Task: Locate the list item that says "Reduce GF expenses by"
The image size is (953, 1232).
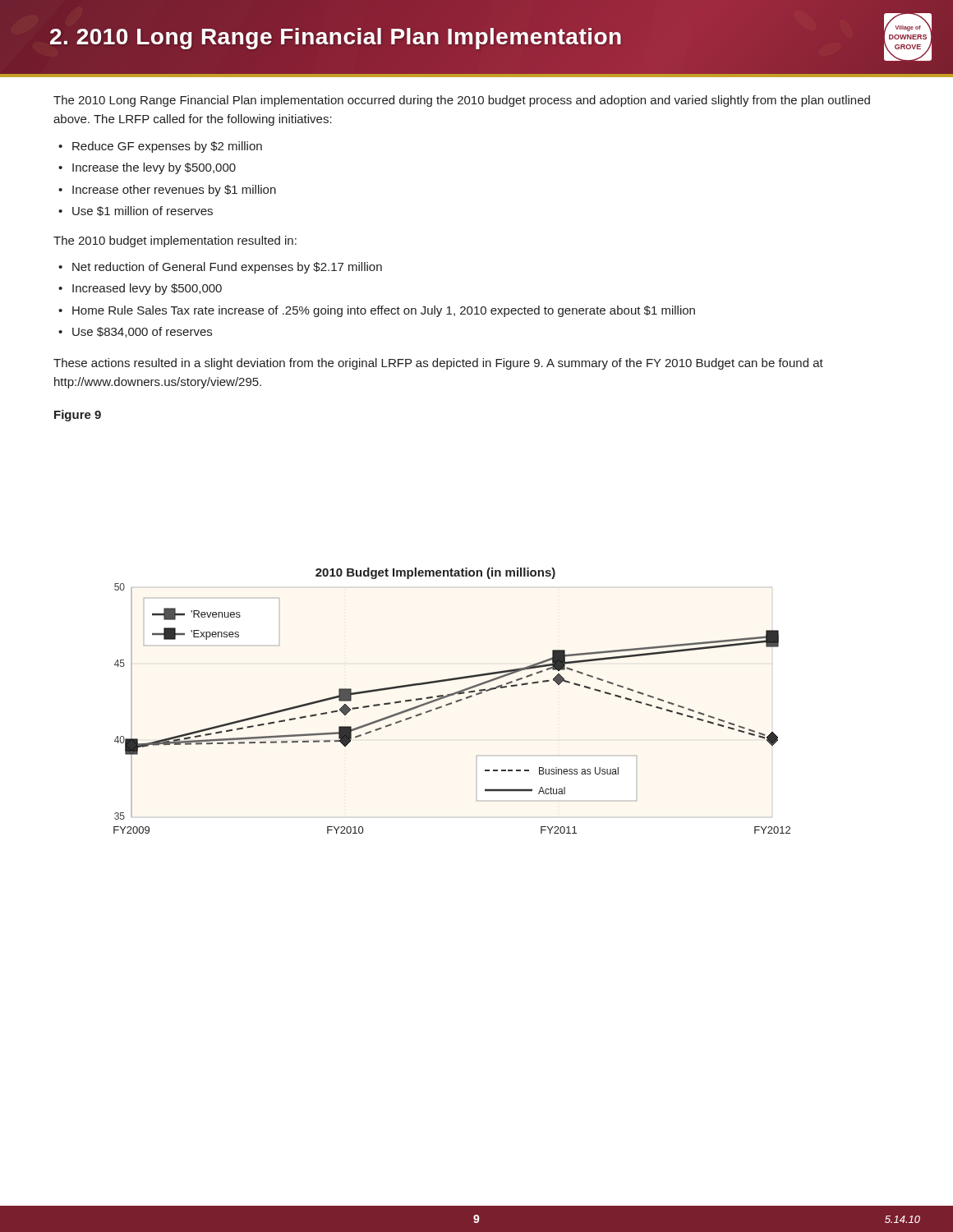Action: [x=167, y=145]
